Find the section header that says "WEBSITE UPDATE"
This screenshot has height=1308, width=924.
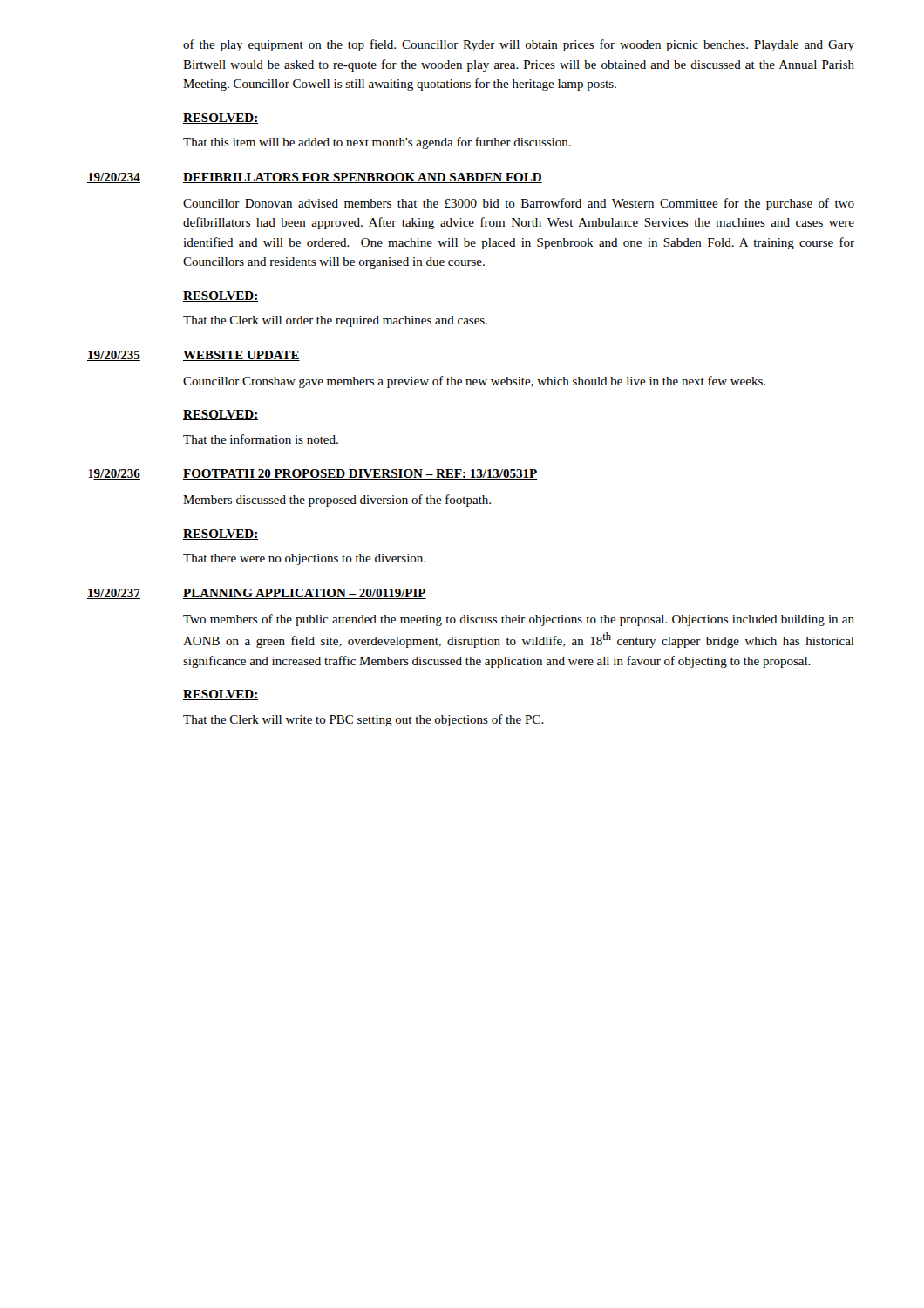241,354
